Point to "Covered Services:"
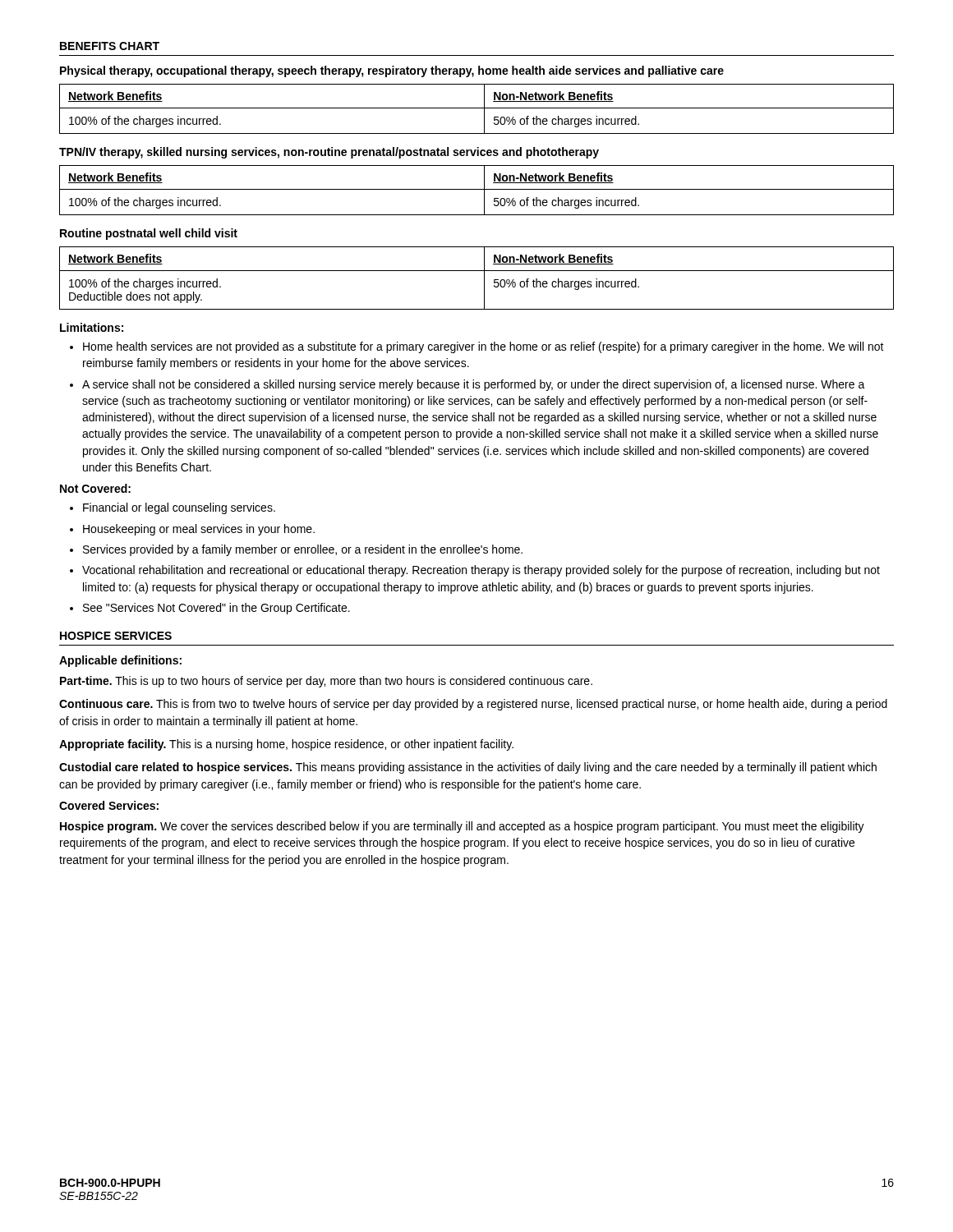This screenshot has height=1232, width=953. (109, 806)
